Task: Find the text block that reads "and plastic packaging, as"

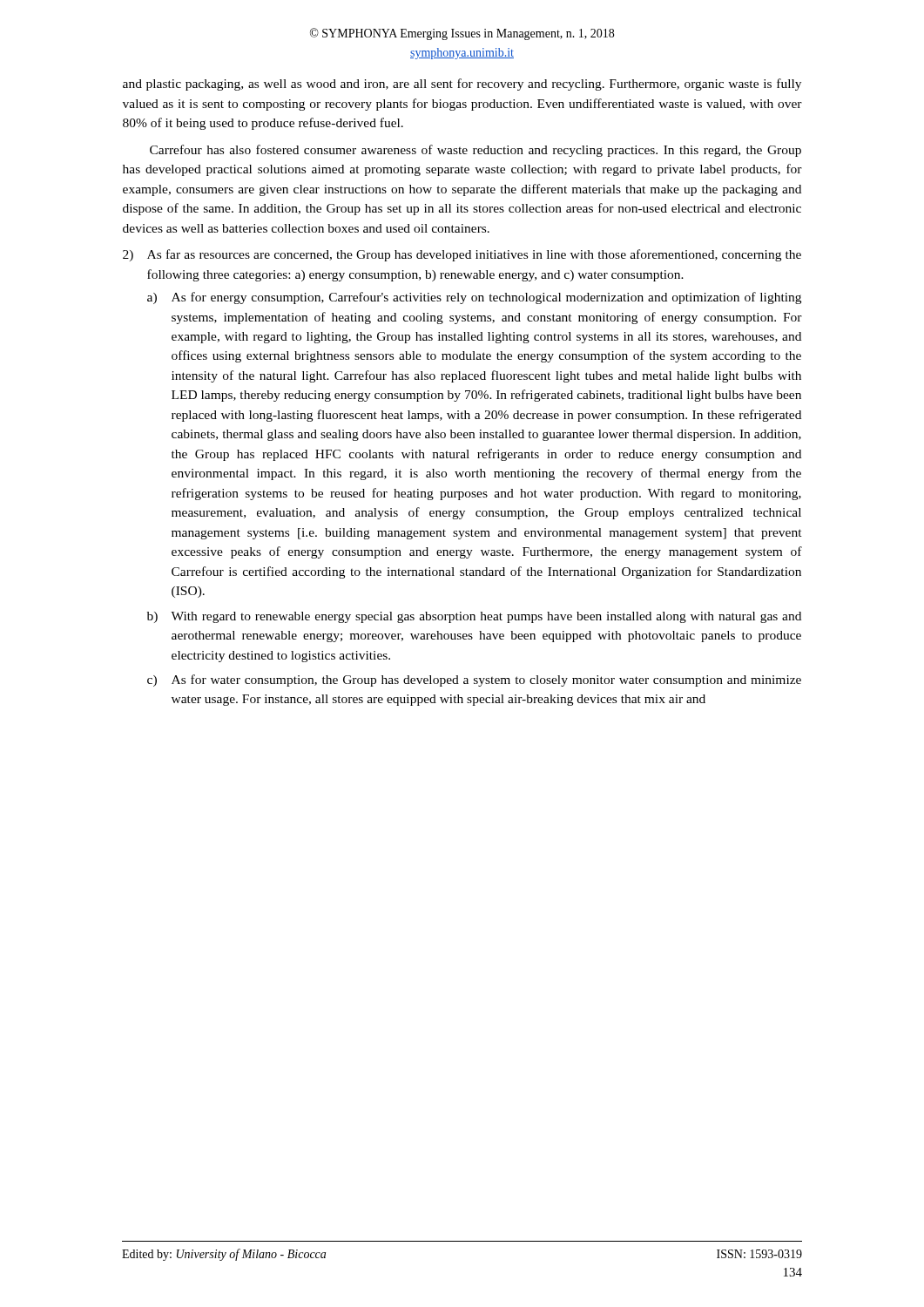Action: 462,156
